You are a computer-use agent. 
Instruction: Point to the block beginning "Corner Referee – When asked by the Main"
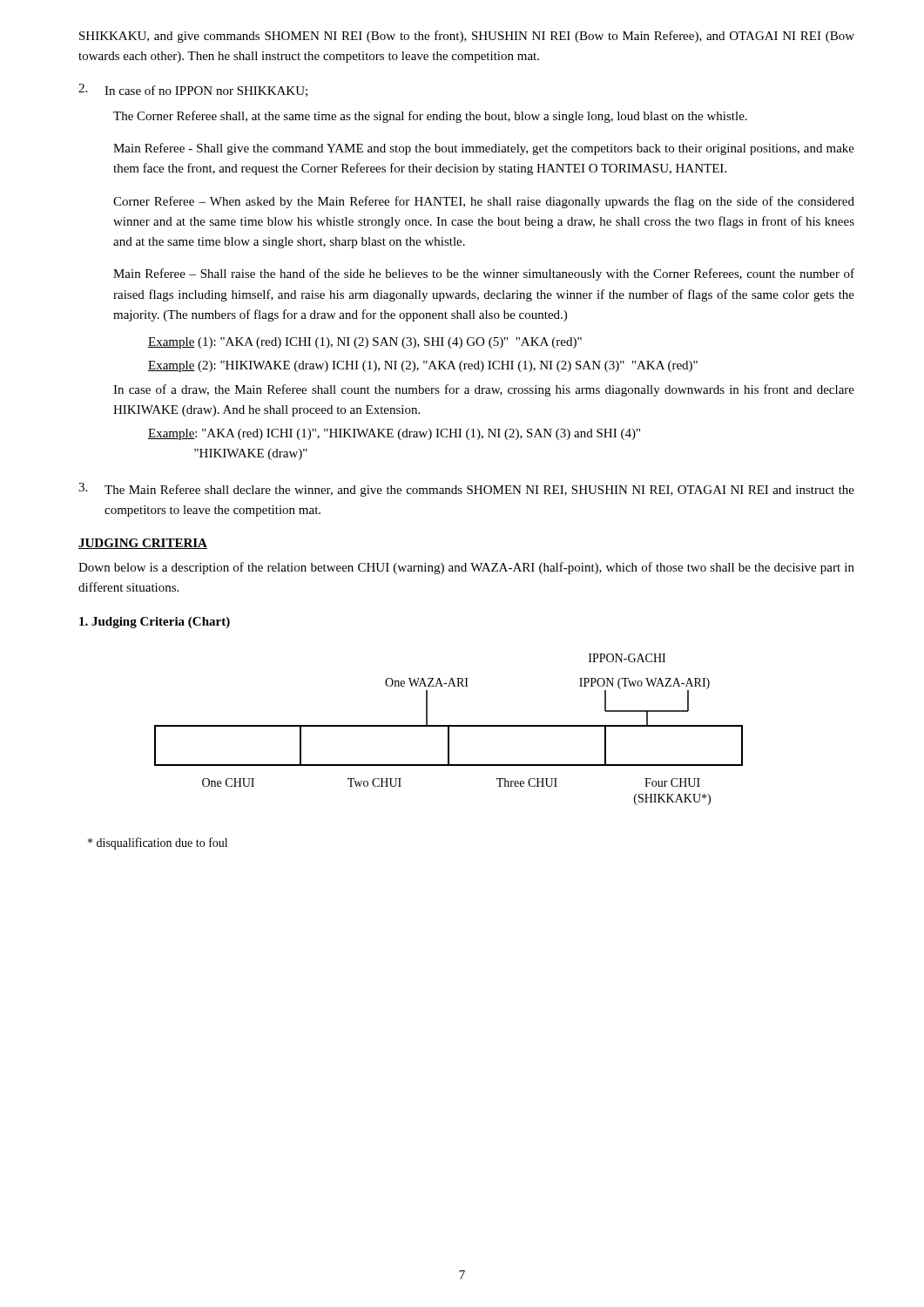[484, 221]
